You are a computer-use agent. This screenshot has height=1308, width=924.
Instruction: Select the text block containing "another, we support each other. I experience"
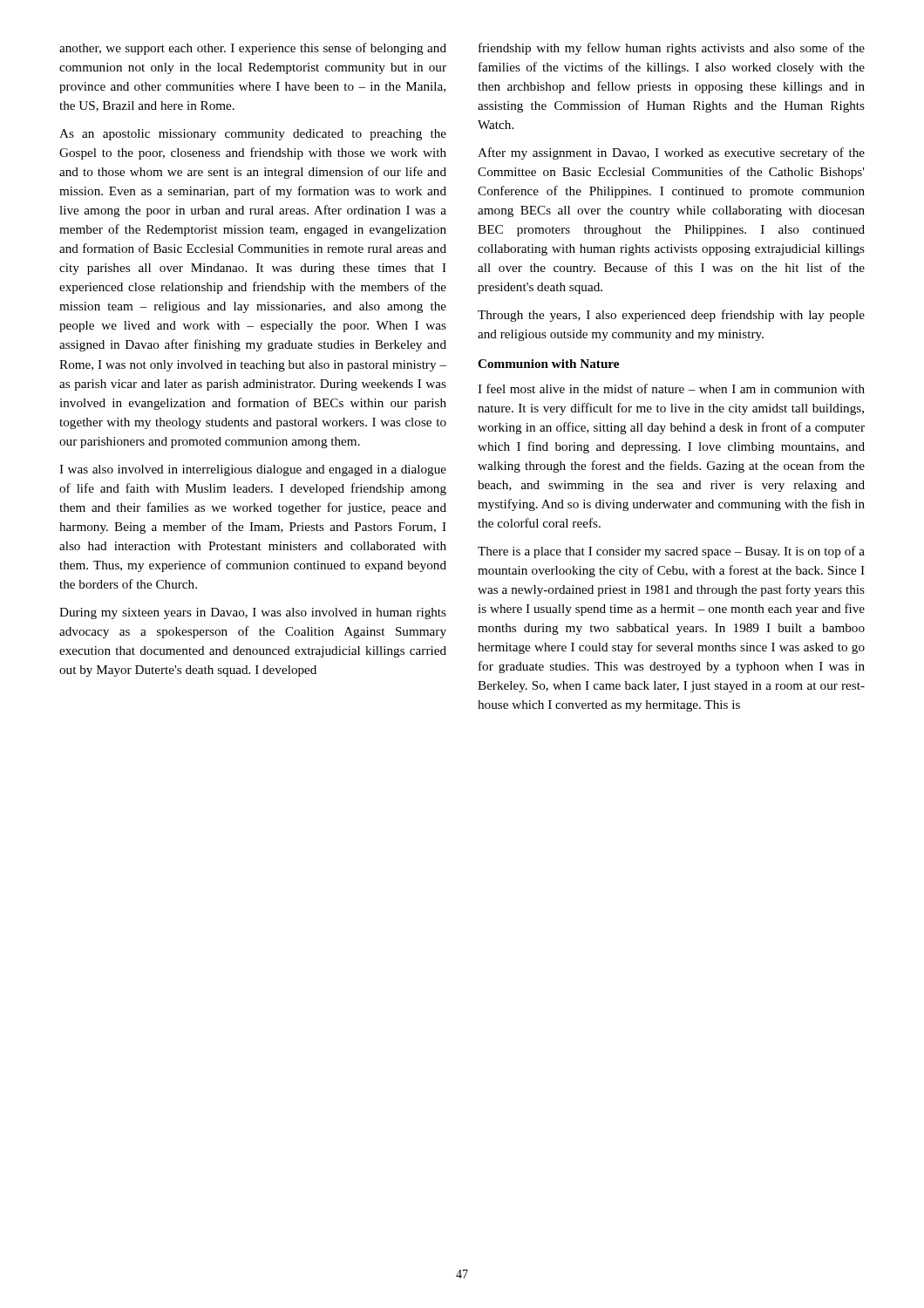pyautogui.click(x=253, y=359)
